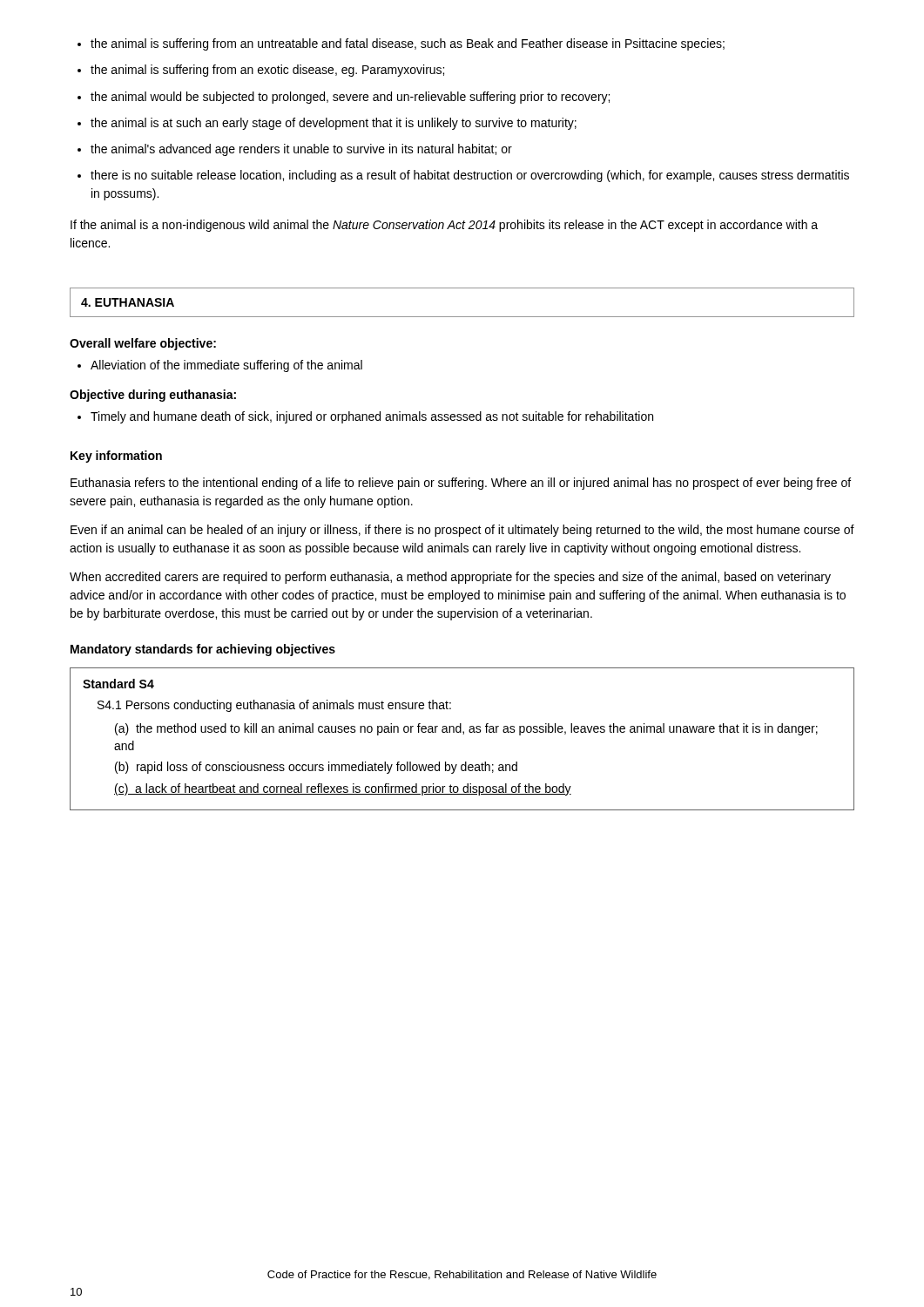Select the block starting "Even if an animal can be"
The width and height of the screenshot is (924, 1307).
(x=462, y=539)
